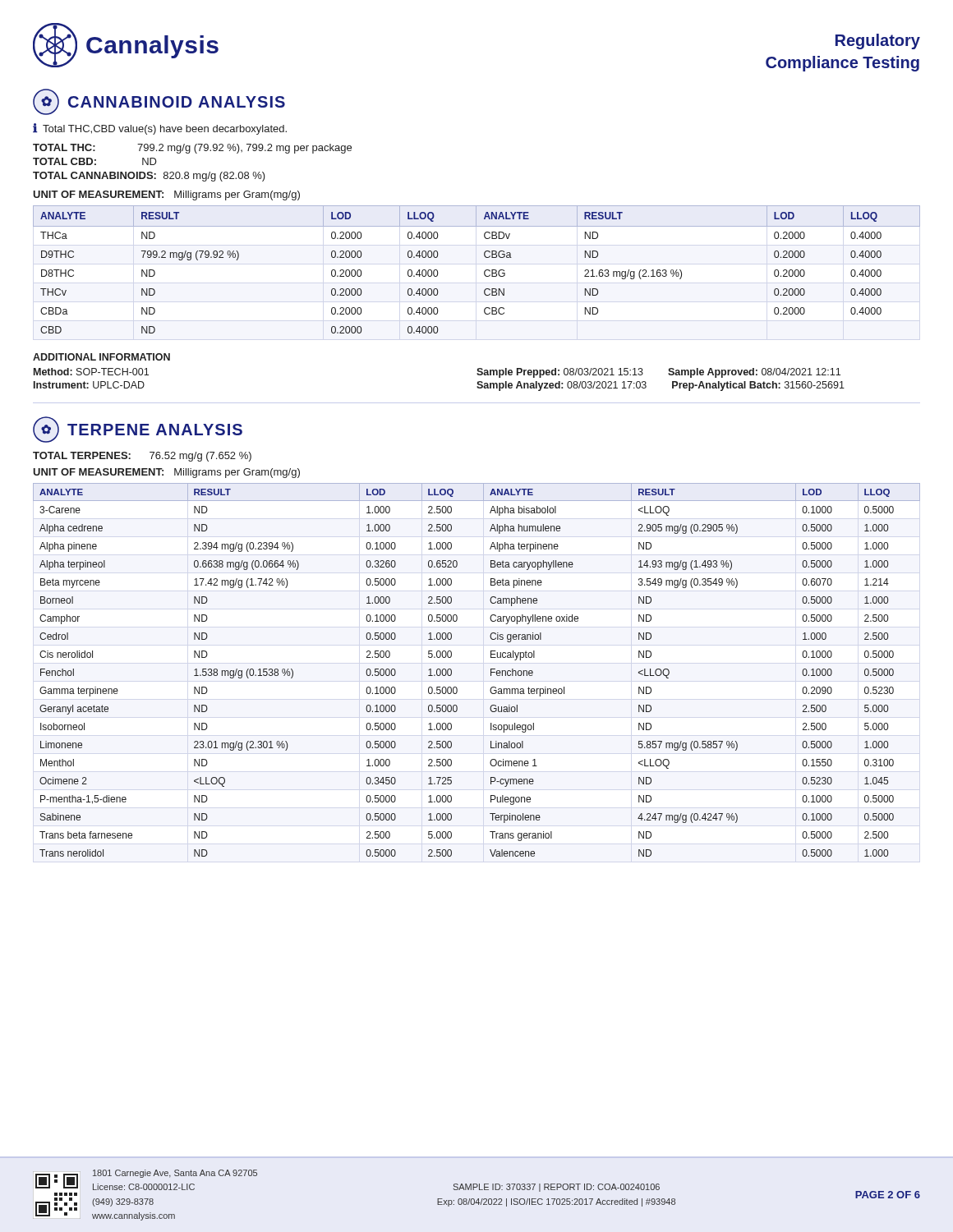The image size is (953, 1232).
Task: Locate the logo
Action: tap(126, 45)
